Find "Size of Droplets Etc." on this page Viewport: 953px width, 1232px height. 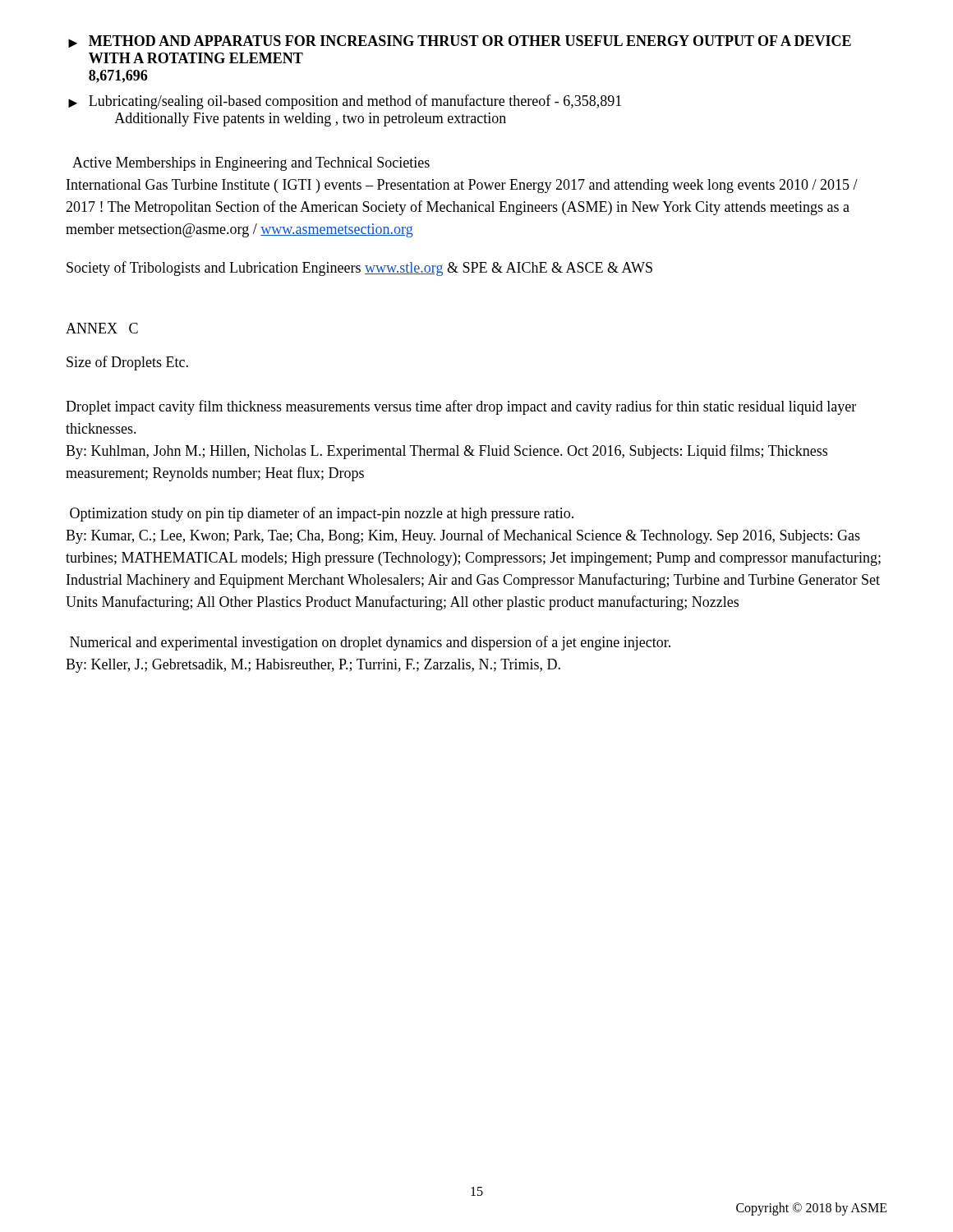point(127,362)
